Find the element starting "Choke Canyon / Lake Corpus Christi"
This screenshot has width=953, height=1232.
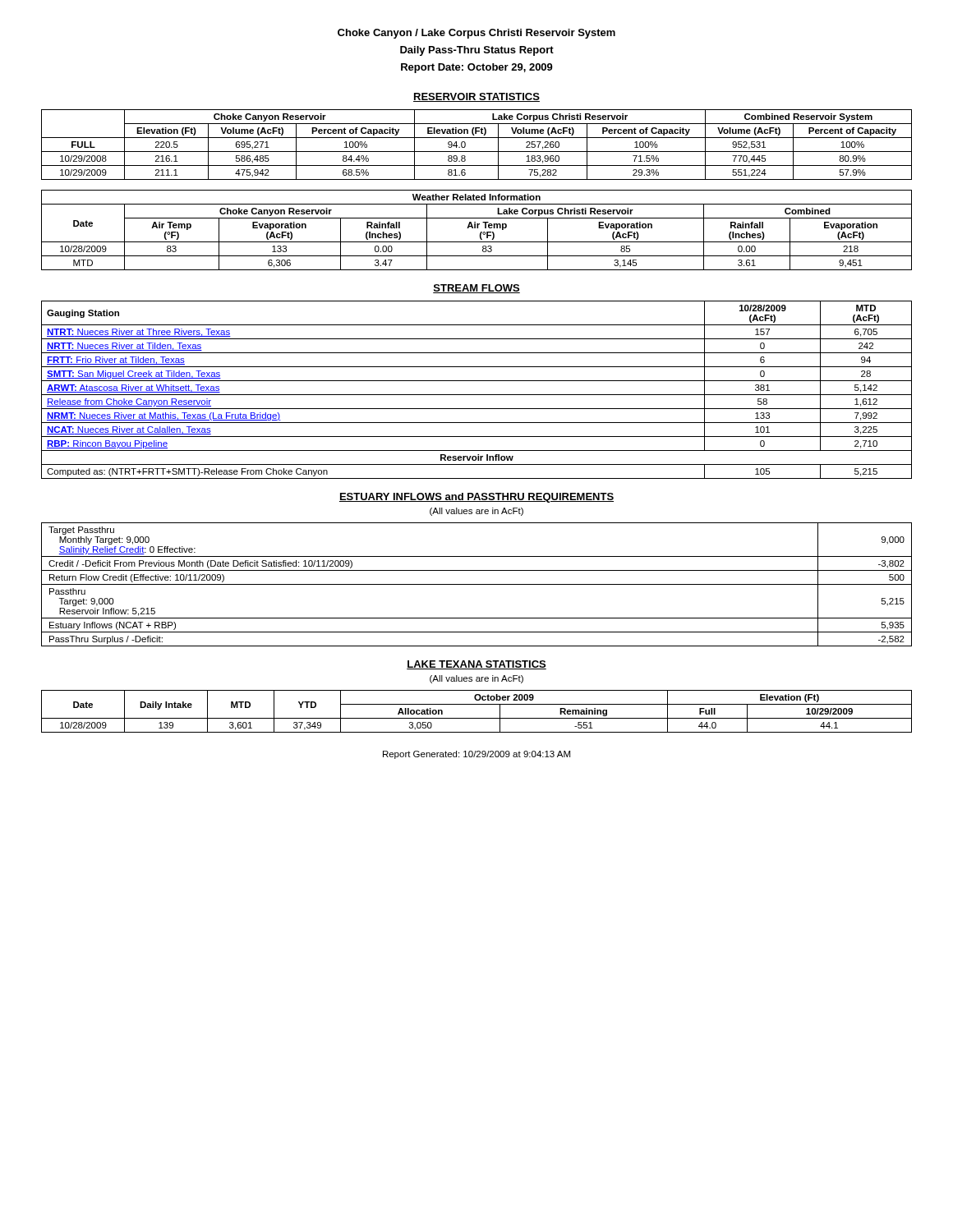[x=476, y=50]
